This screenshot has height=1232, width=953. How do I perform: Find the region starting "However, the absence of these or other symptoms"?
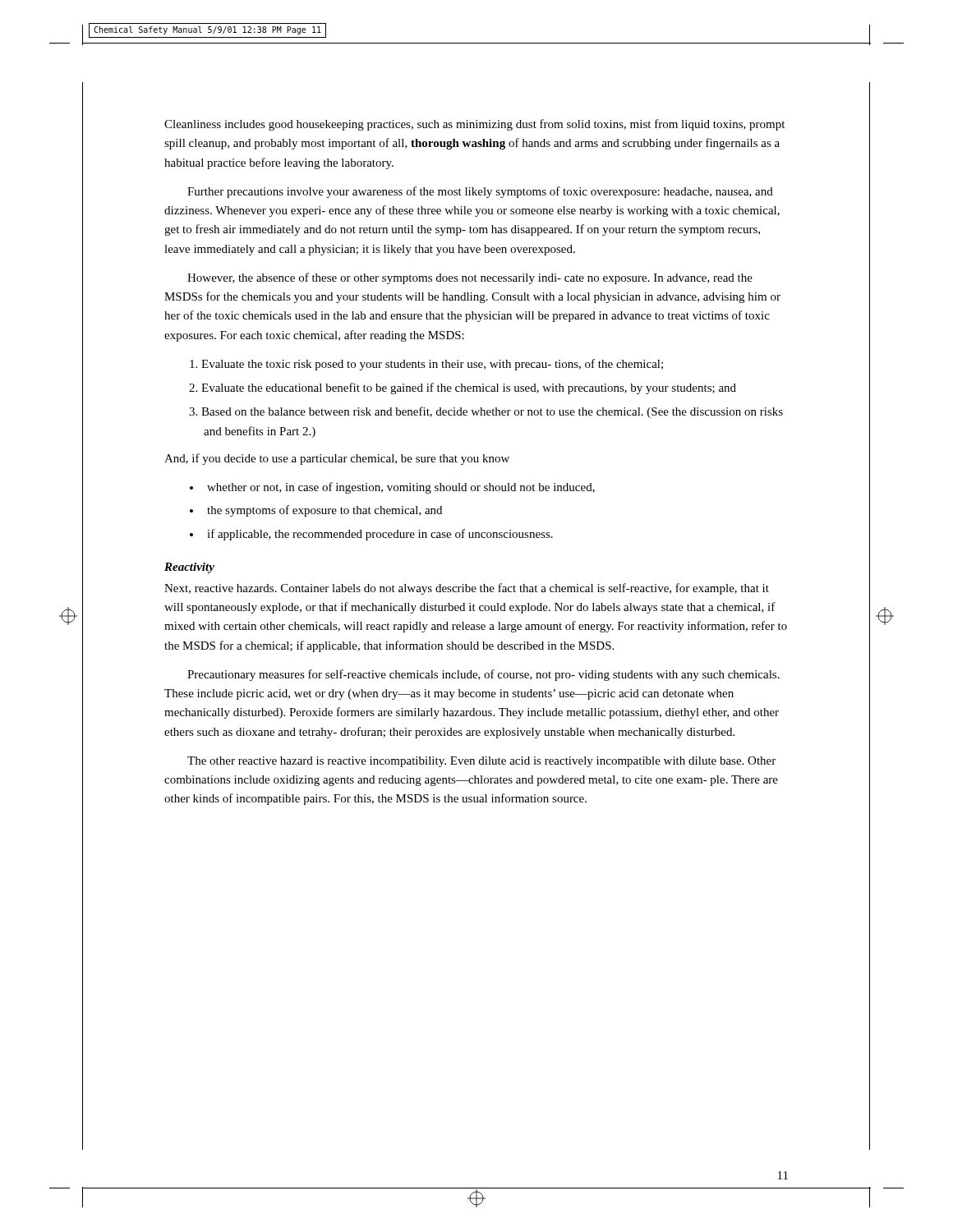pyautogui.click(x=472, y=306)
